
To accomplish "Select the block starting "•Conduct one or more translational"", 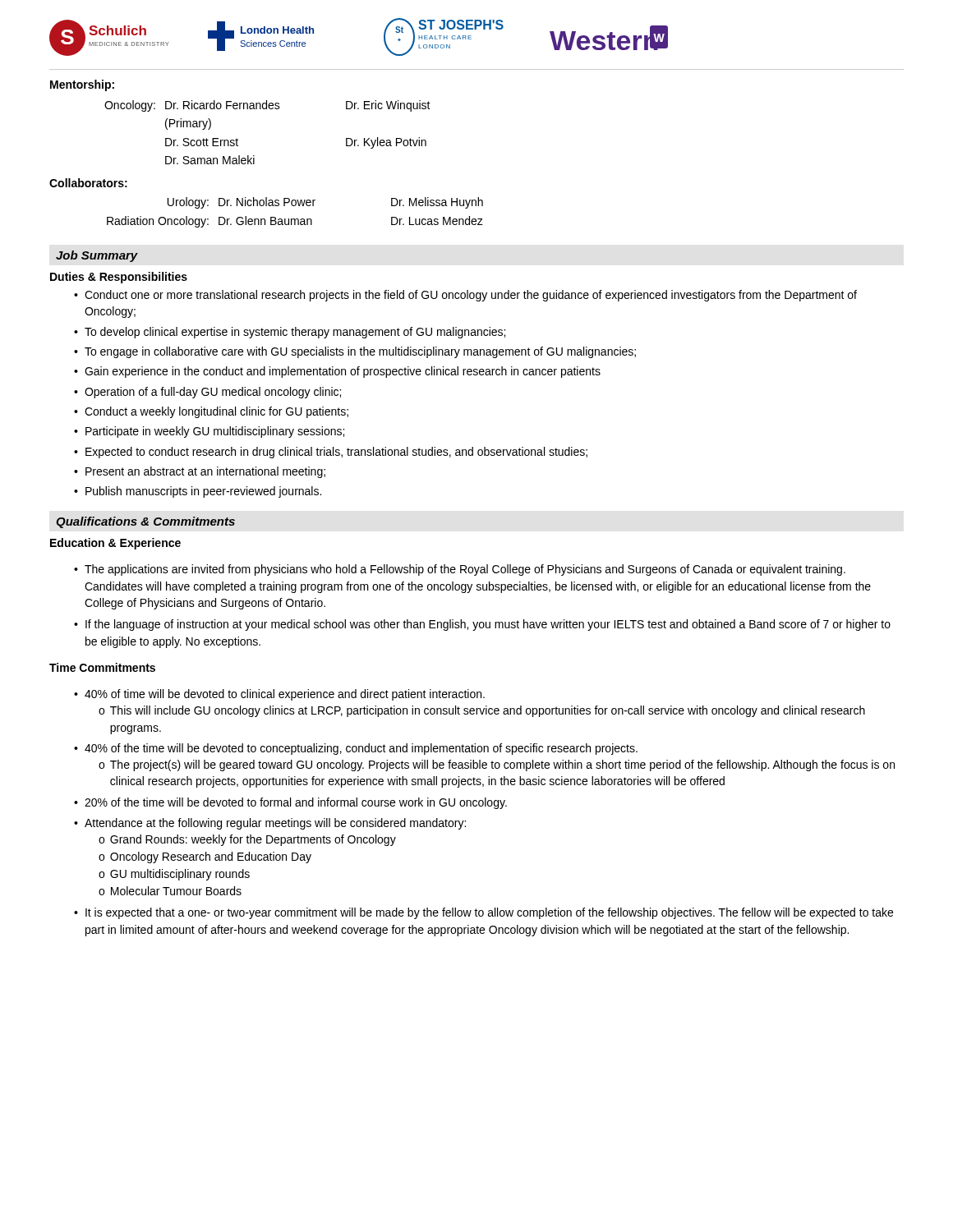I will (489, 303).
